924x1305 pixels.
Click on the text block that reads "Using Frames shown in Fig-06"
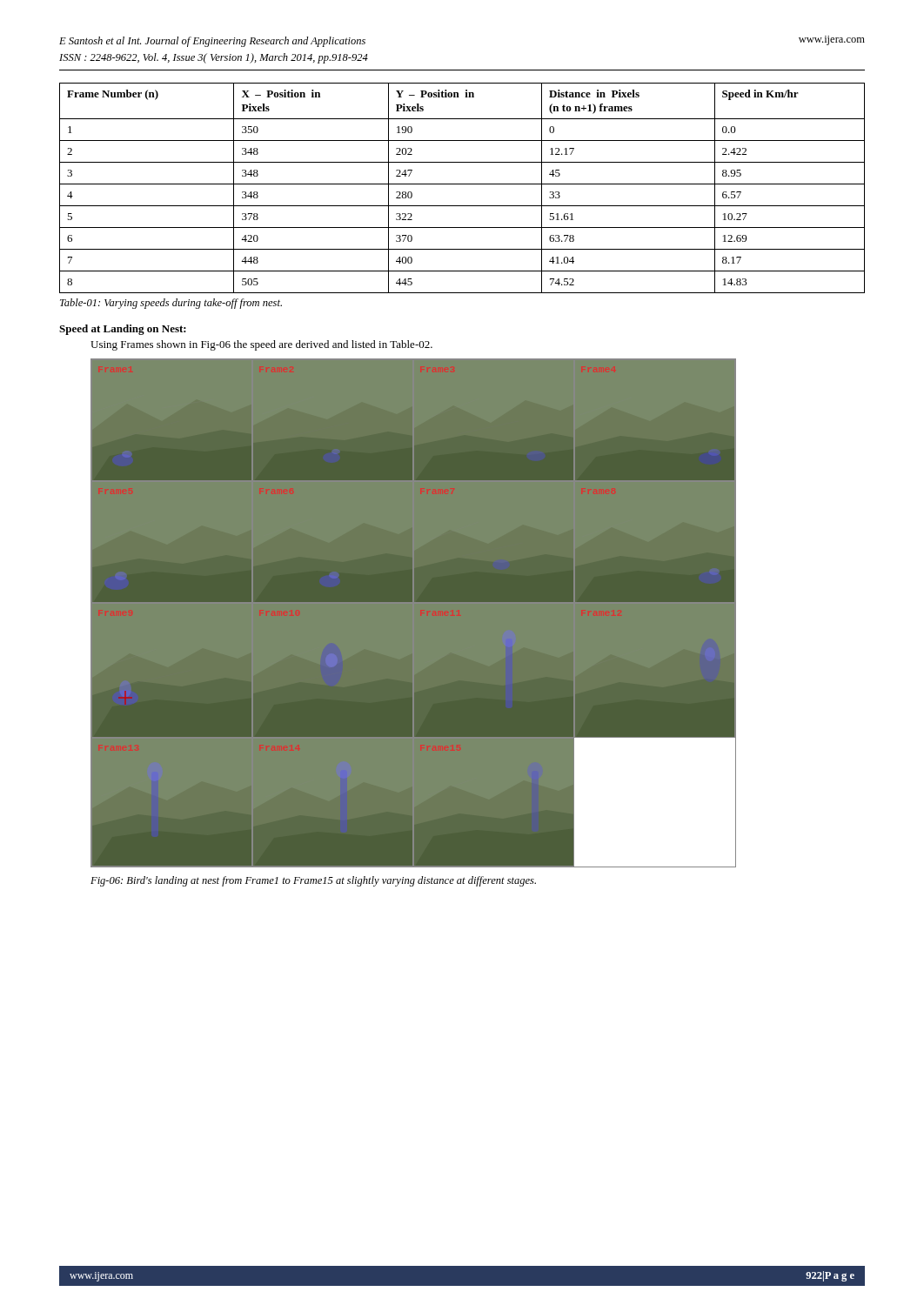coord(262,344)
